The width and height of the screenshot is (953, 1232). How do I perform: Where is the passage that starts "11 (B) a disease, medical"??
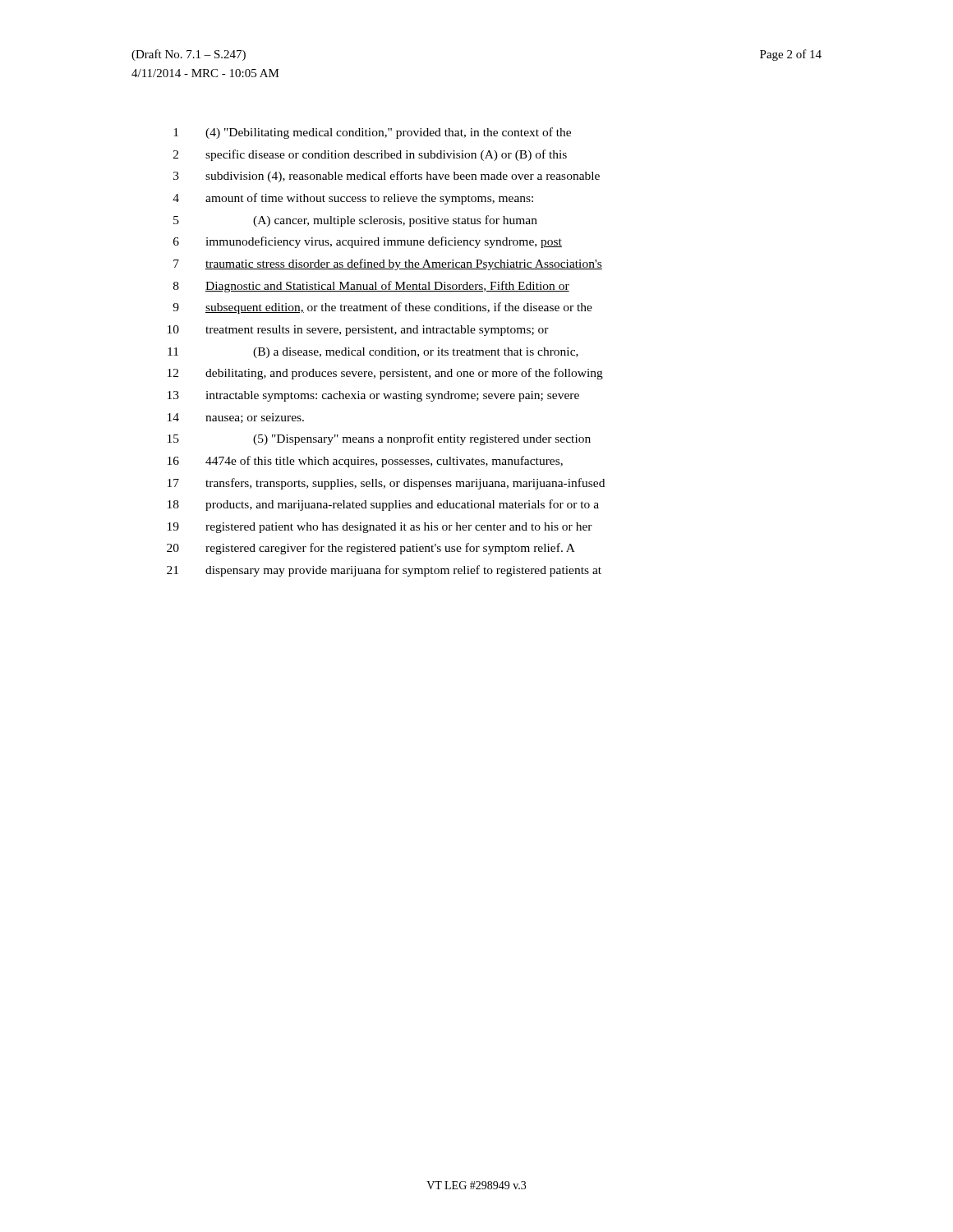point(476,351)
